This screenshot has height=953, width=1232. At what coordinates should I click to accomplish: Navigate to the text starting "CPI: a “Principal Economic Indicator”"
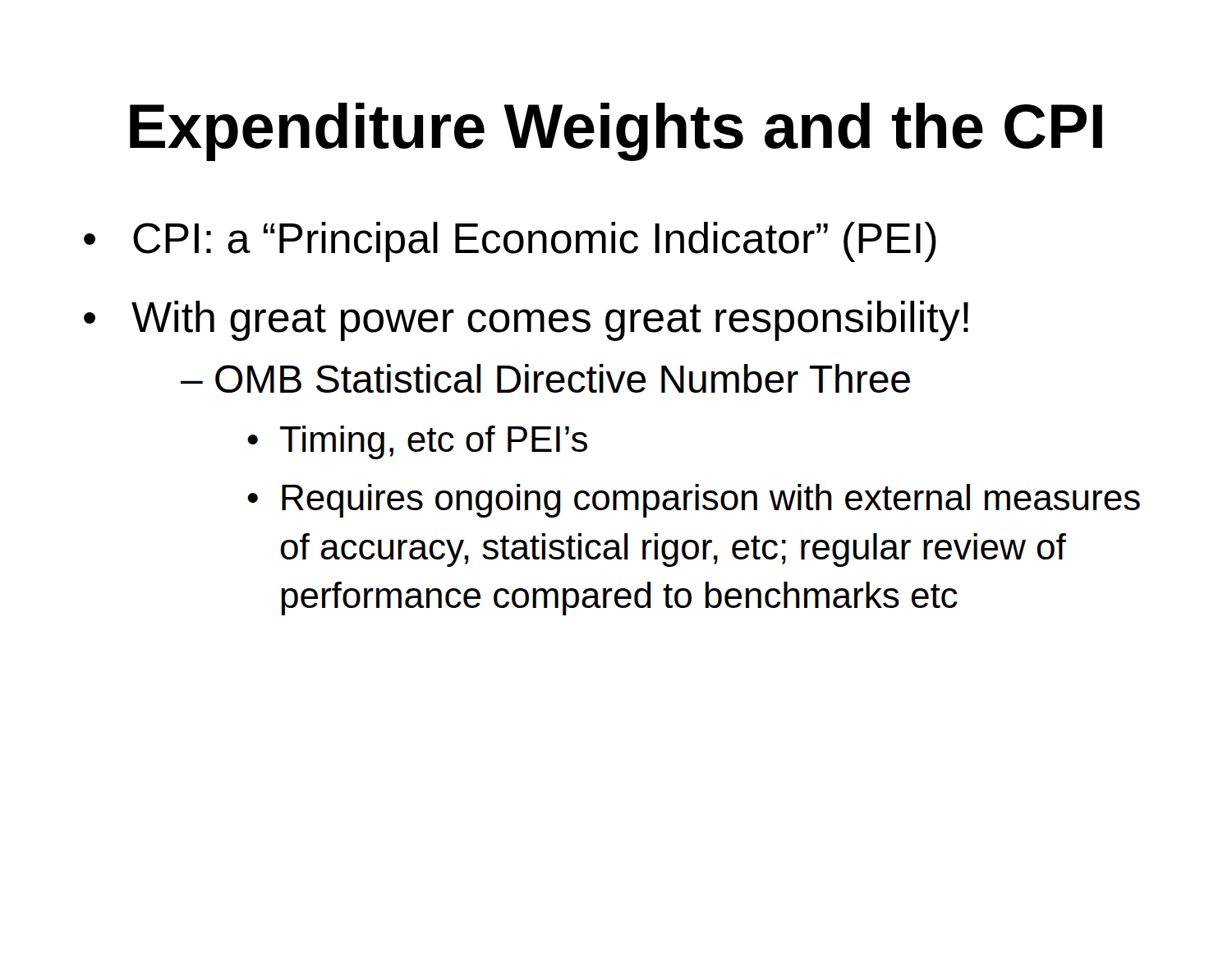click(x=535, y=239)
